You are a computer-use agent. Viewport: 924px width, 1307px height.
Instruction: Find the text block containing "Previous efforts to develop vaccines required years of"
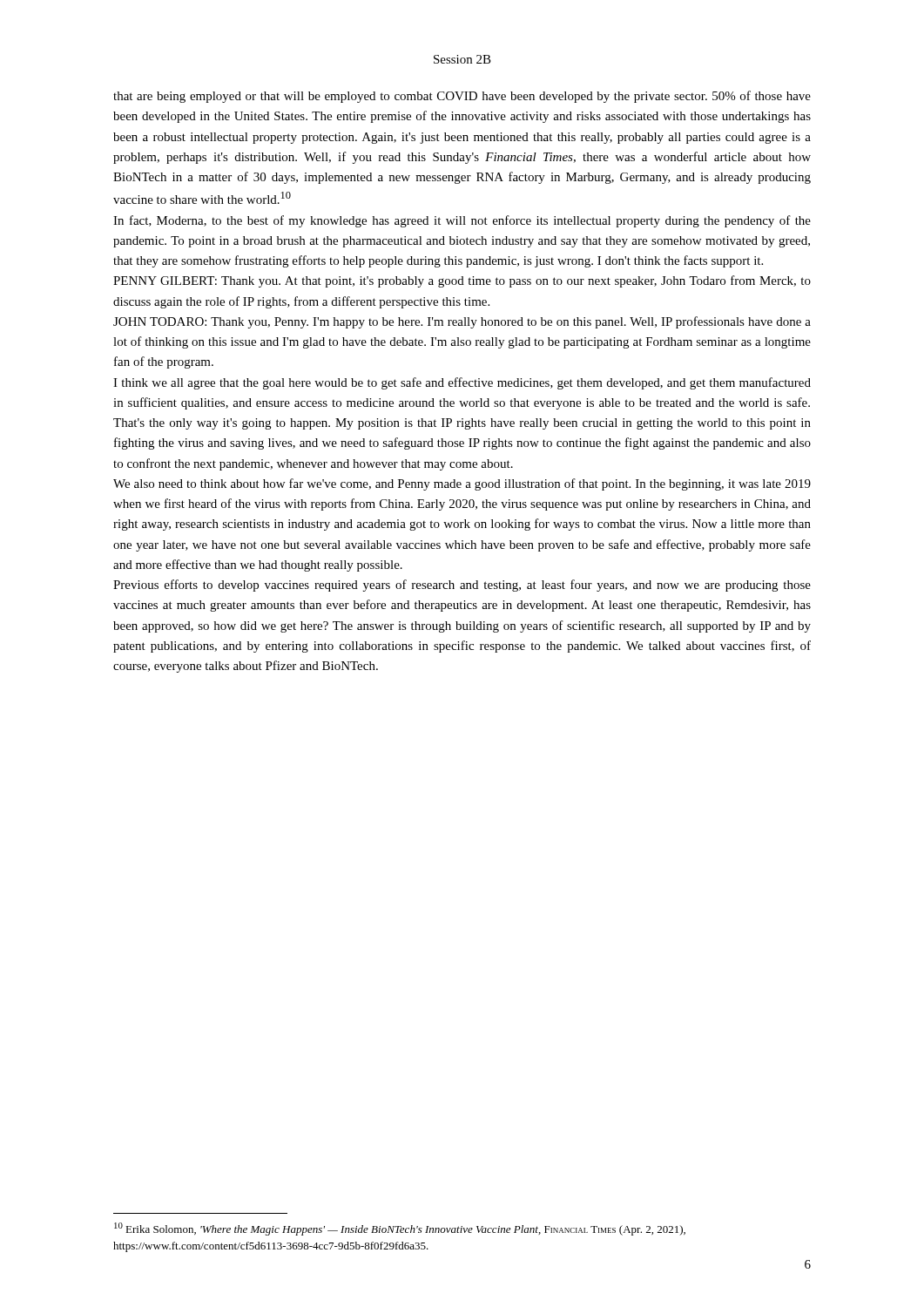pos(462,626)
